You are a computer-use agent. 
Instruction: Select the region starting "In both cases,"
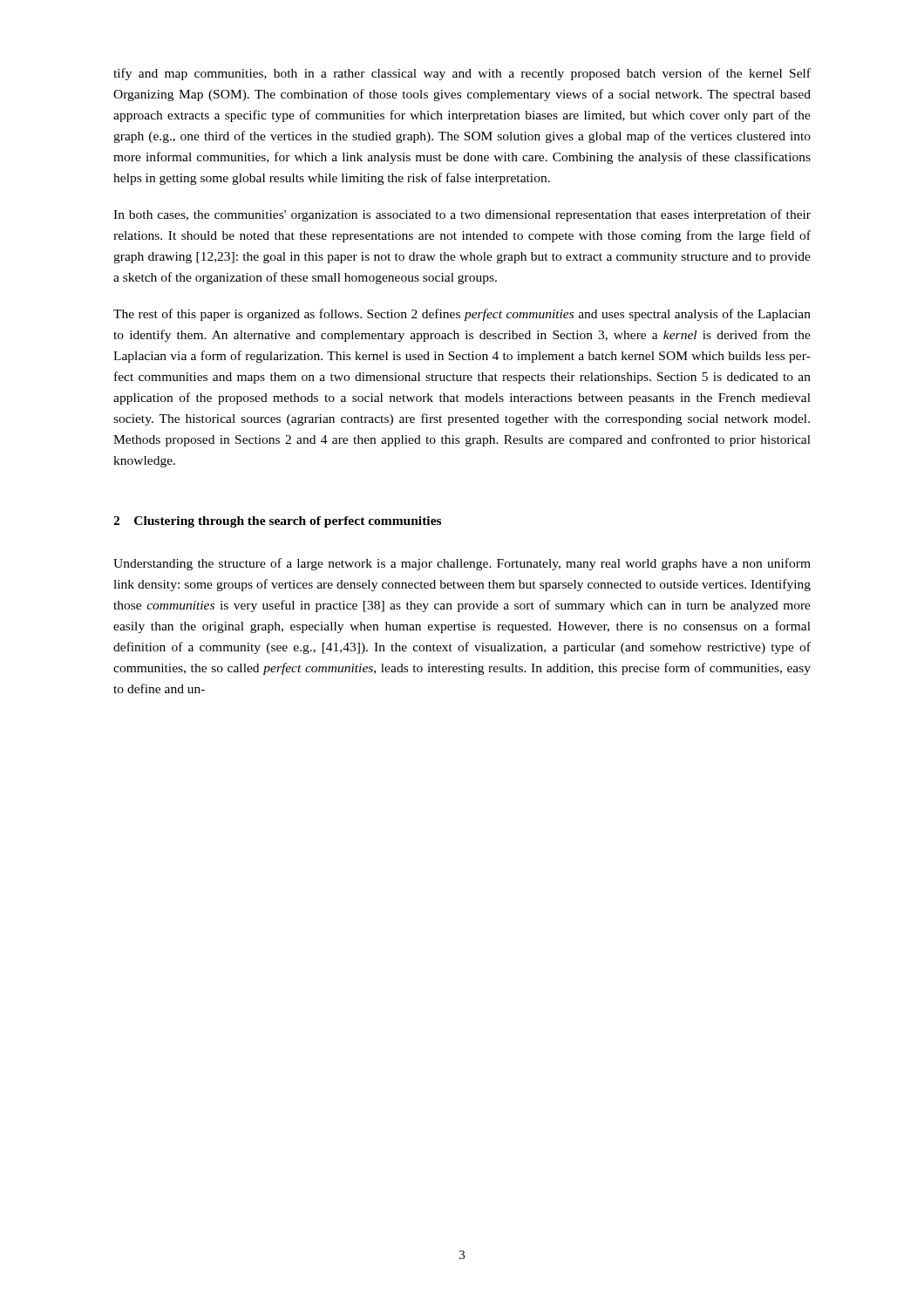(462, 246)
